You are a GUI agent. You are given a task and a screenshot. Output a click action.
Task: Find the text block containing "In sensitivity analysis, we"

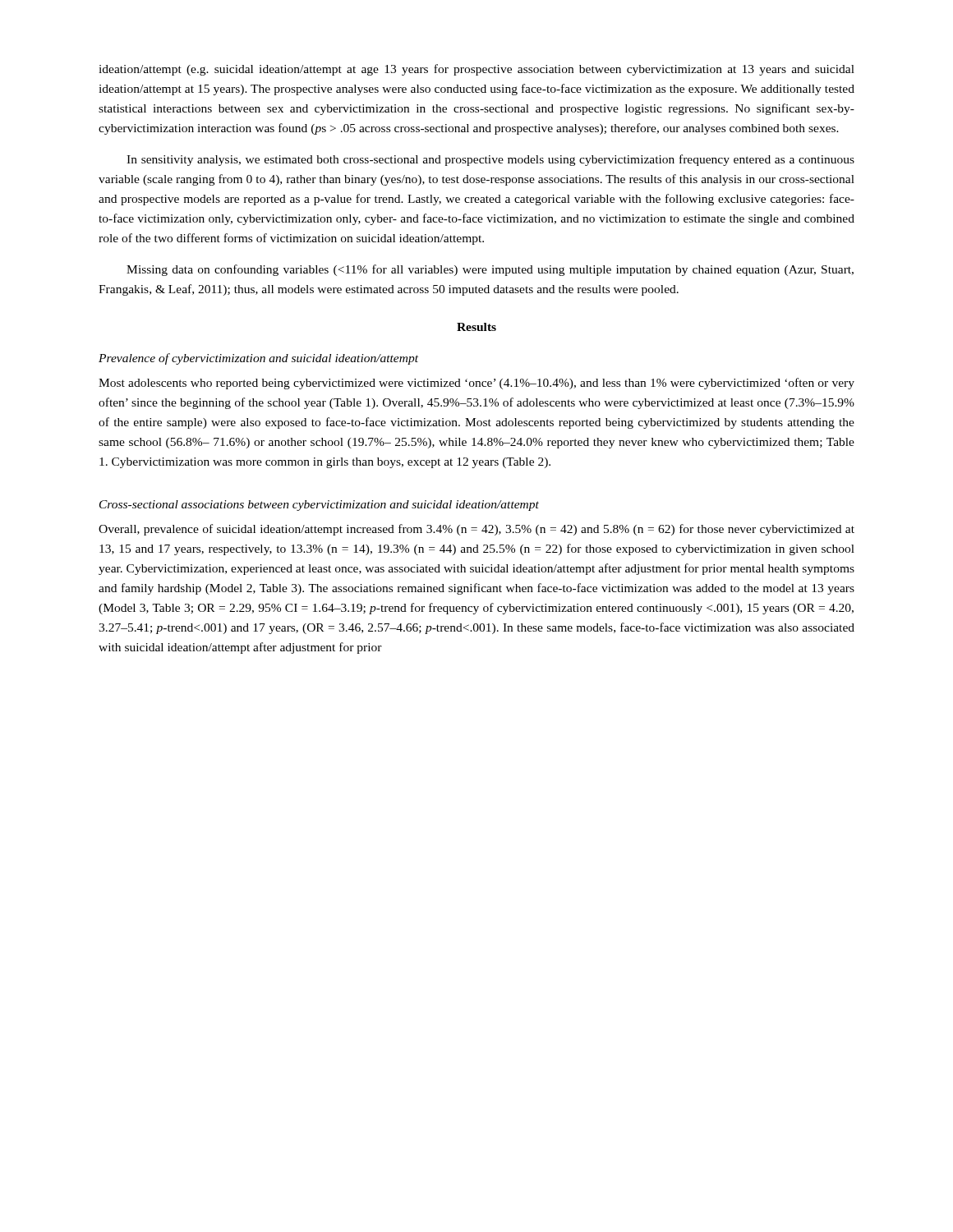click(x=476, y=198)
